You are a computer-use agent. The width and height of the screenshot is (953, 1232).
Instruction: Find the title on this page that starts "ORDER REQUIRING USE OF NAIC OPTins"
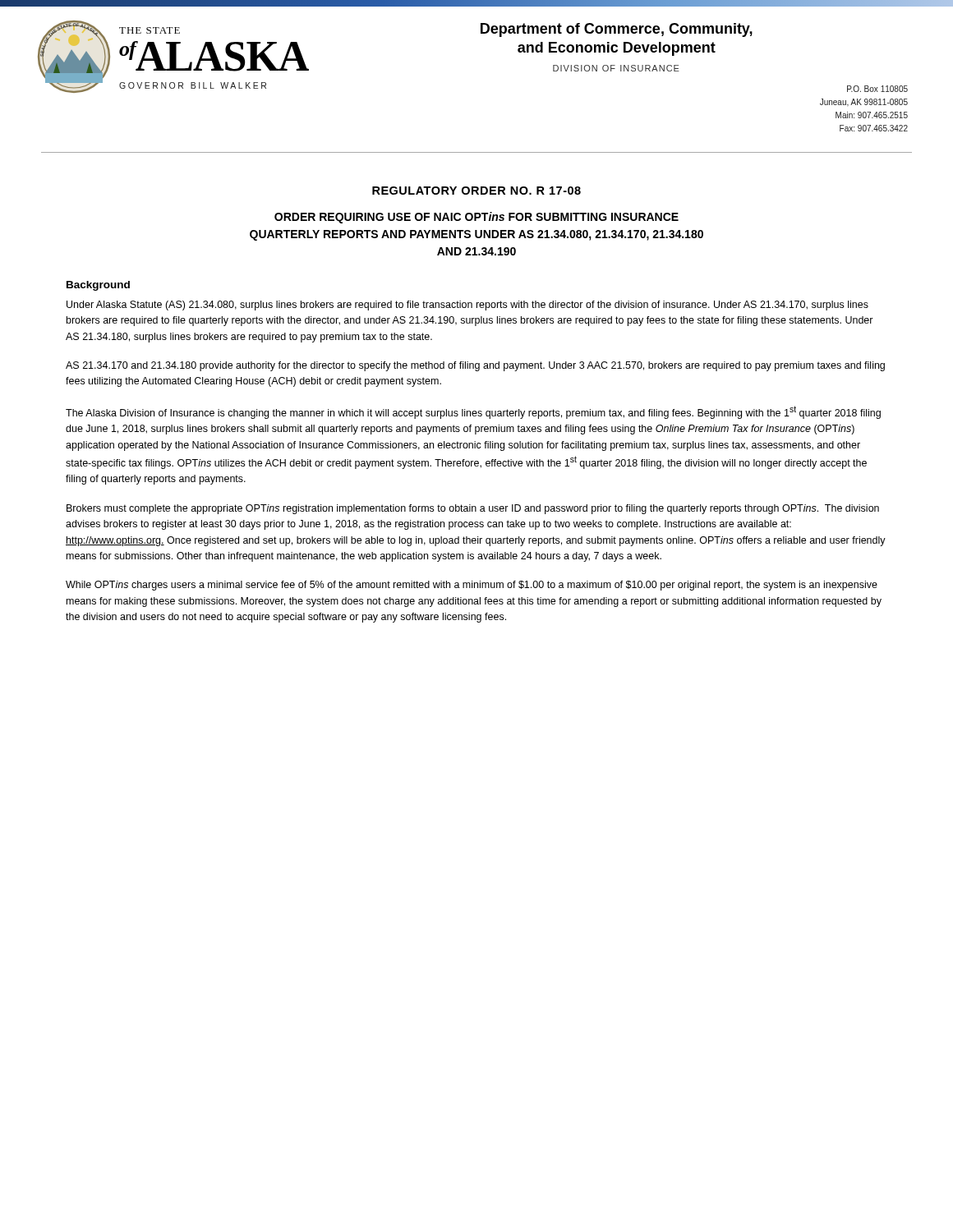point(476,234)
